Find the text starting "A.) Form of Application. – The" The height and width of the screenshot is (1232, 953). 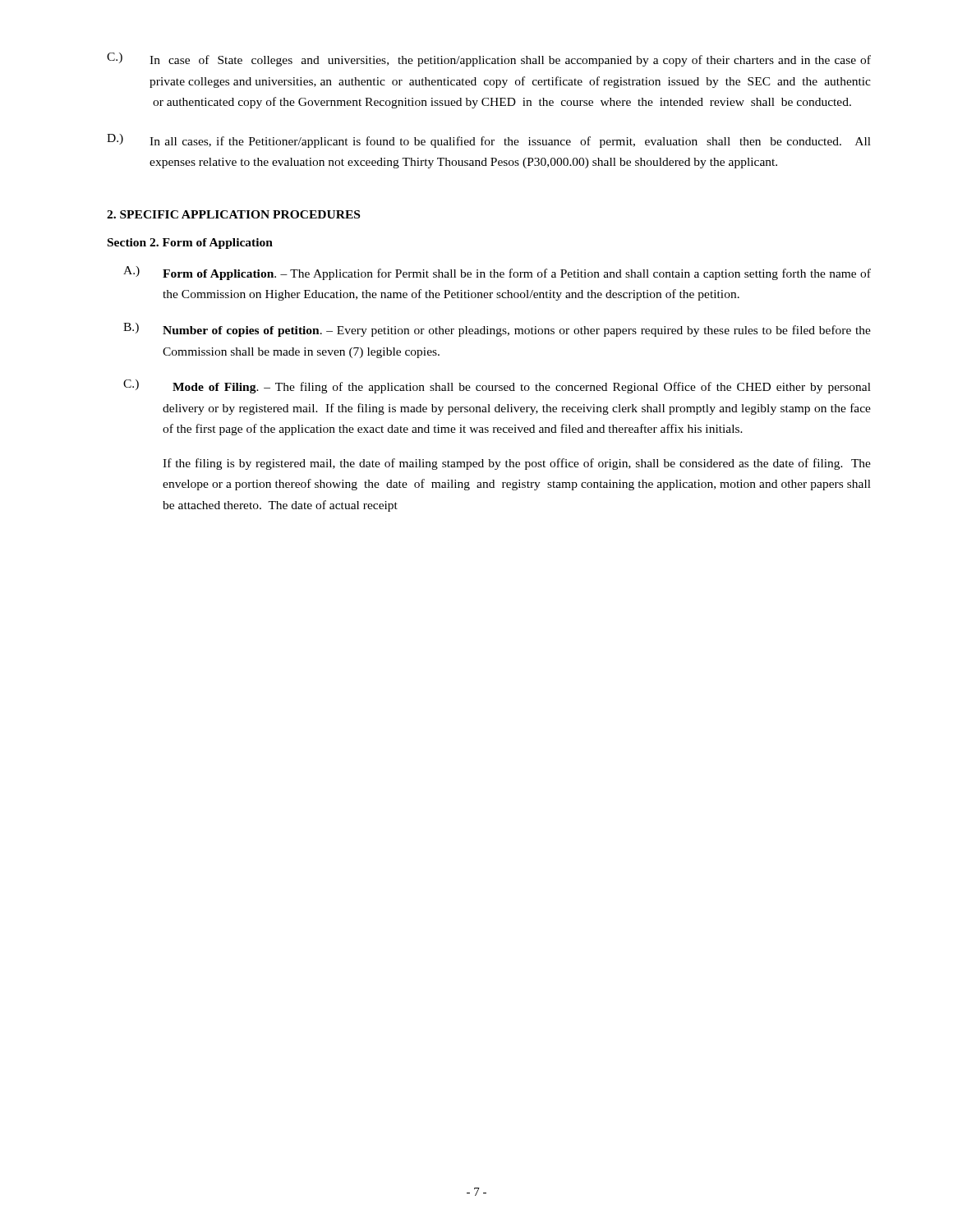click(x=497, y=284)
